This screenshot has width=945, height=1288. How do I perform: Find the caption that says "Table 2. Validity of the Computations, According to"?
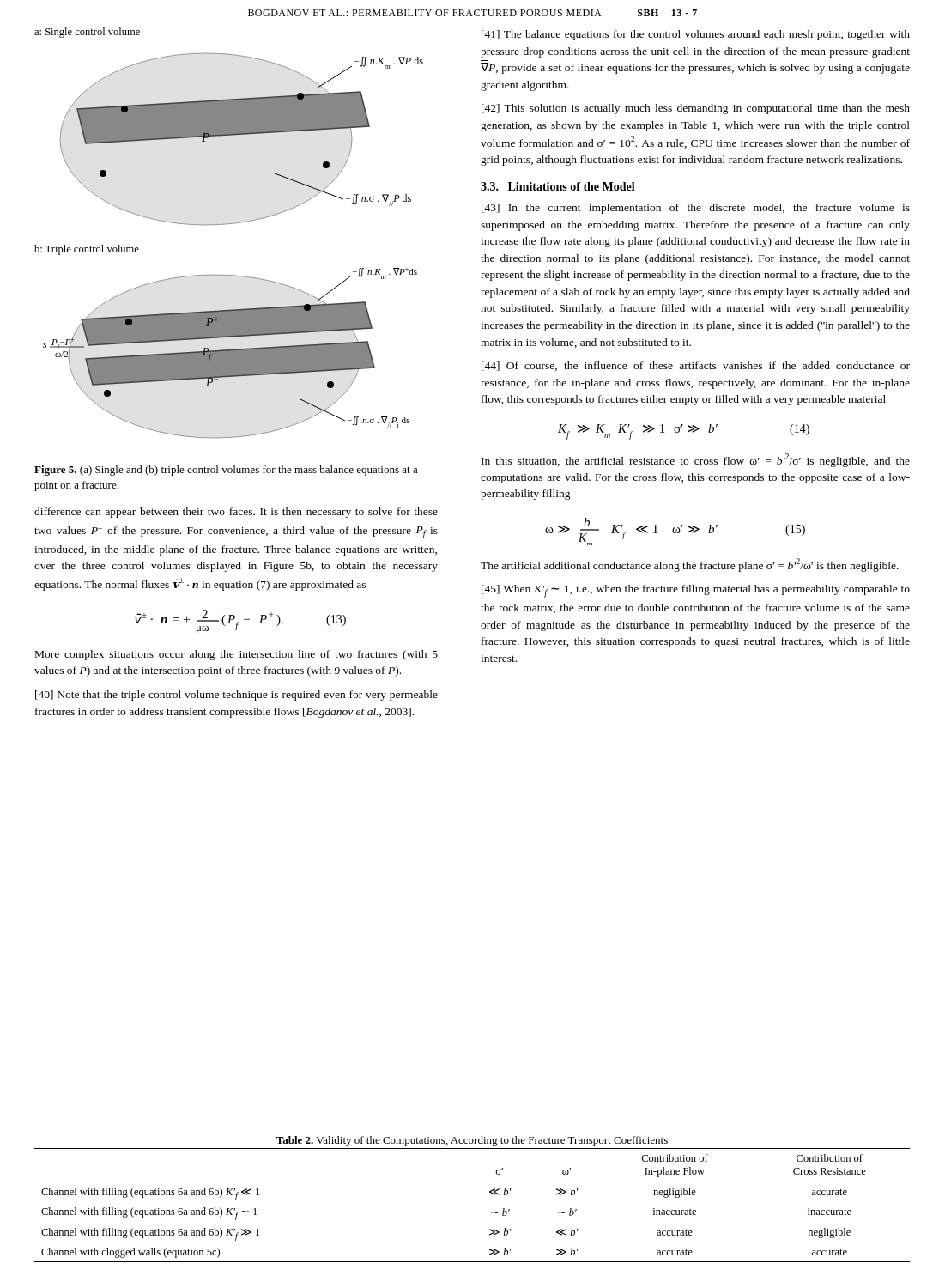tap(472, 1140)
